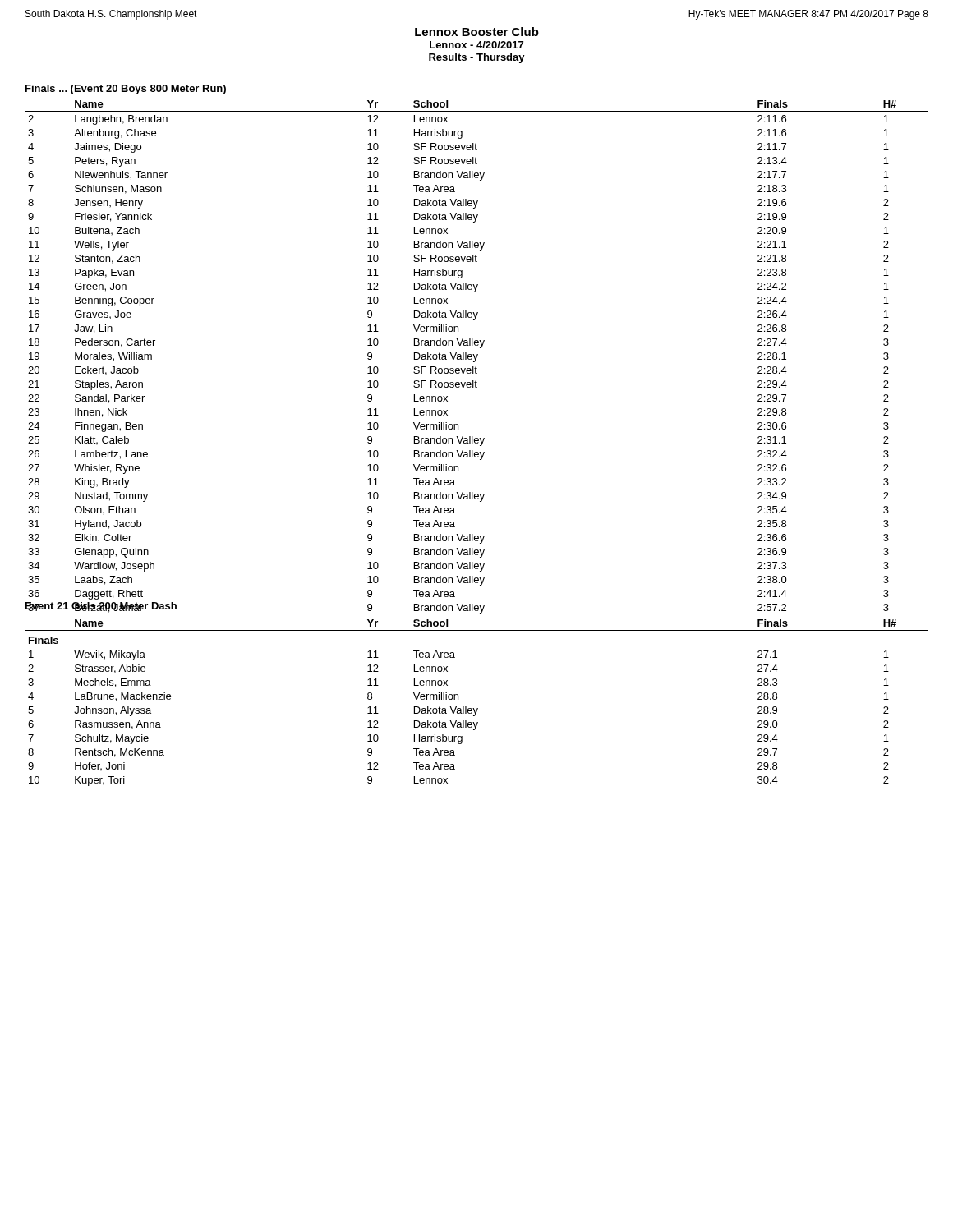Click on the table containing "Morales, William"
This screenshot has height=1232, width=953.
(476, 356)
